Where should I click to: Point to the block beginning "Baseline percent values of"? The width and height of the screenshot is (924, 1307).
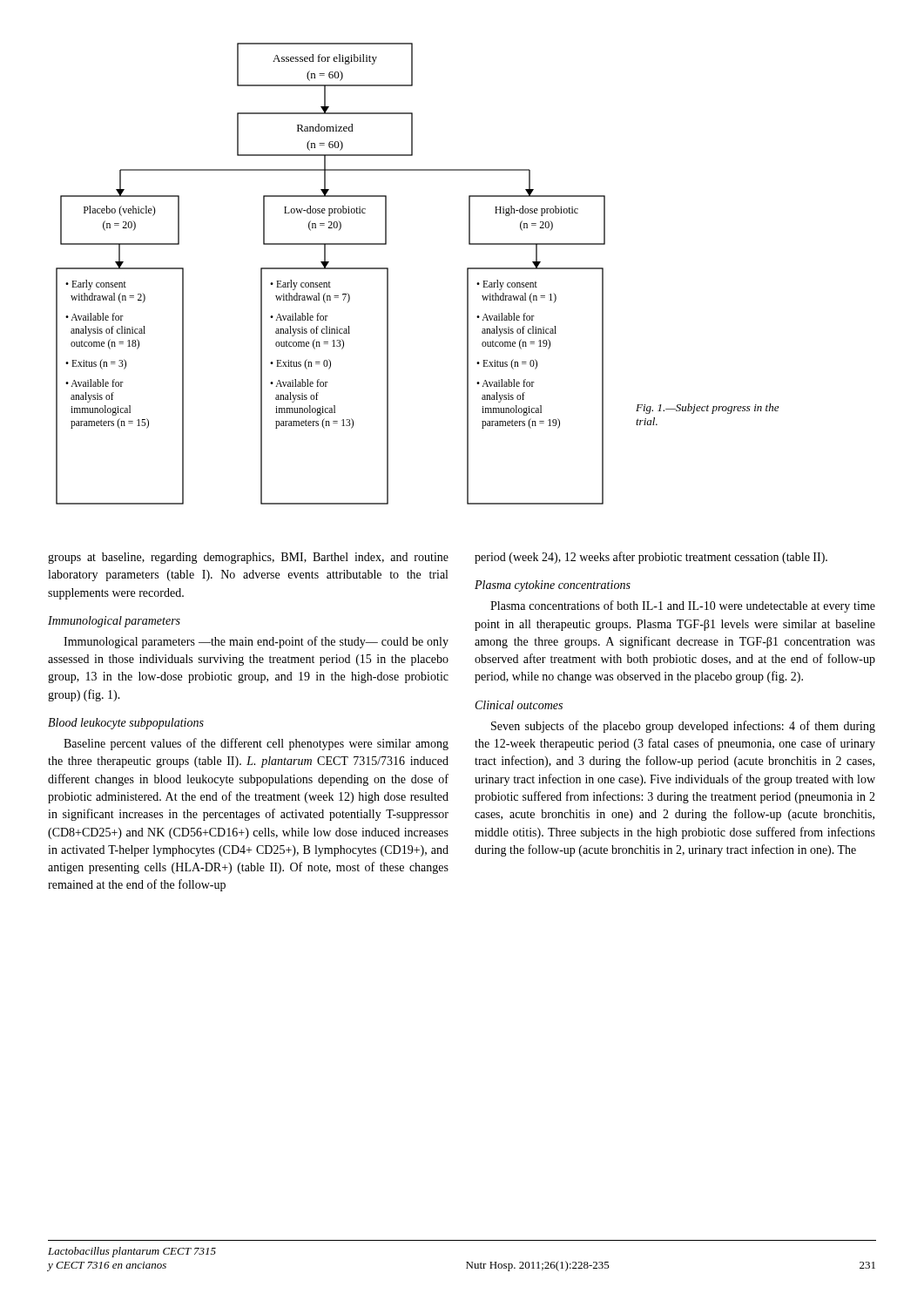pos(248,815)
